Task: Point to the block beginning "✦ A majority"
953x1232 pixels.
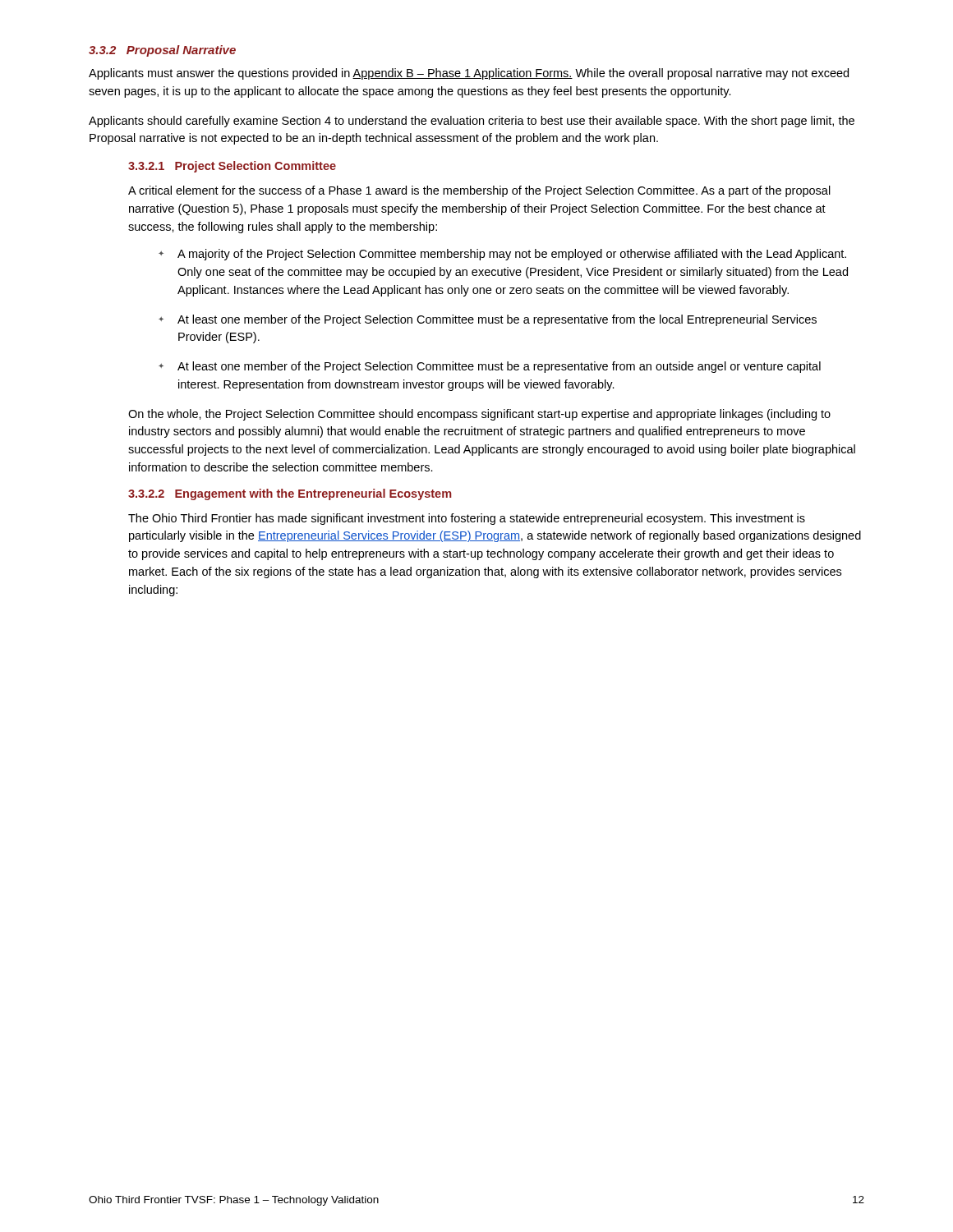Action: pyautogui.click(x=511, y=273)
